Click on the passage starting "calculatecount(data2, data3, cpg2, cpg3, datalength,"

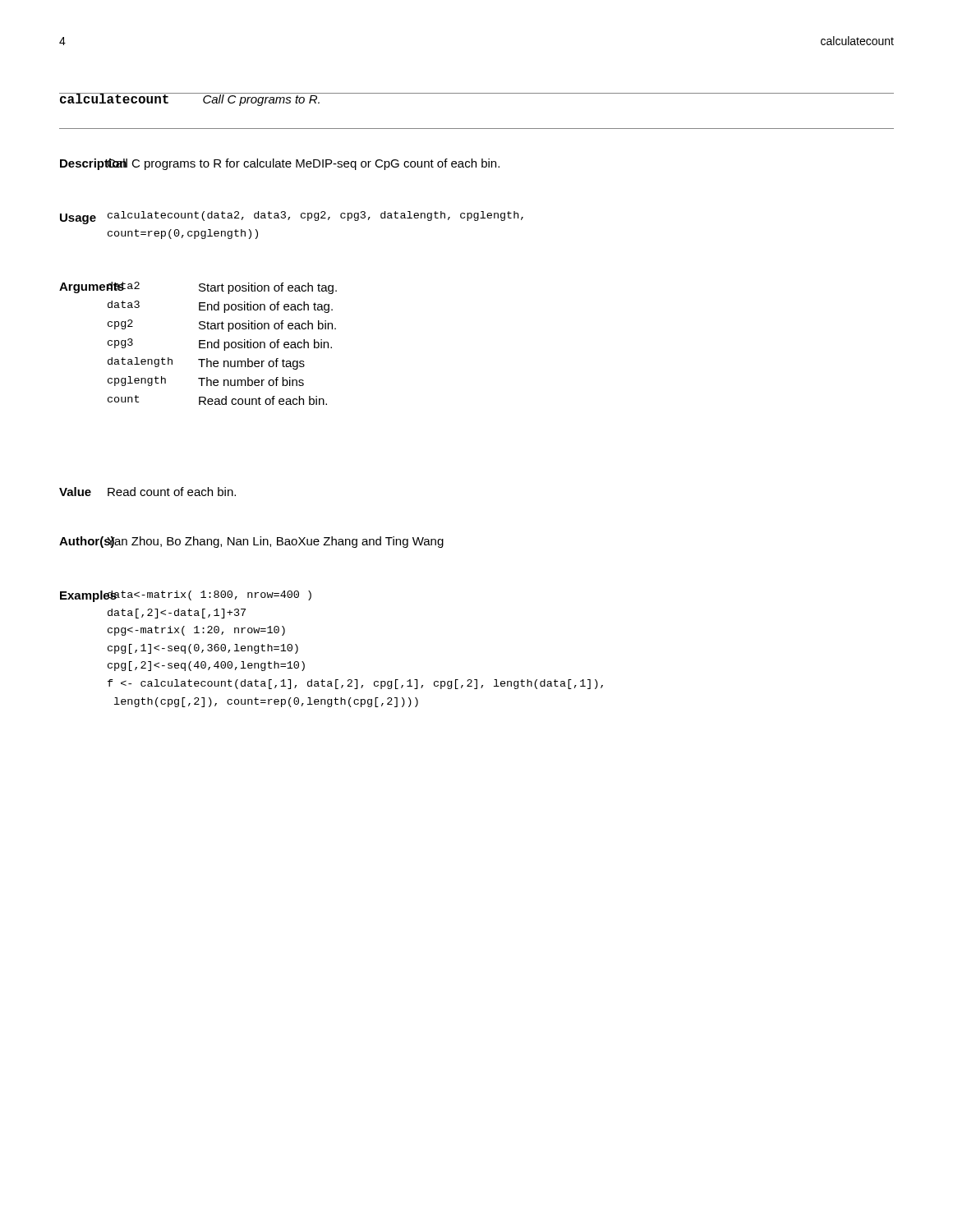[x=316, y=224]
